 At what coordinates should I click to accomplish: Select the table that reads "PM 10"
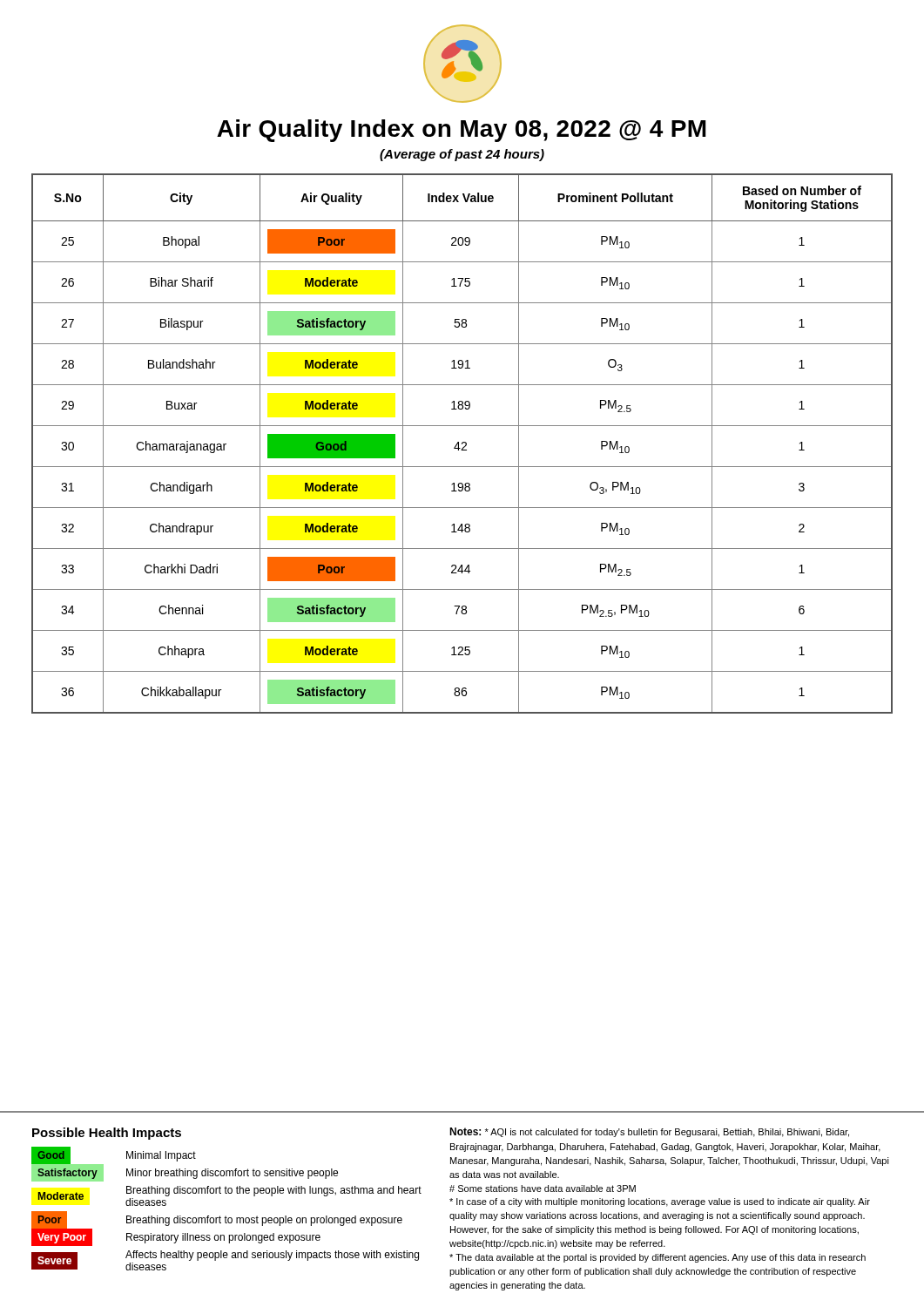coord(462,444)
